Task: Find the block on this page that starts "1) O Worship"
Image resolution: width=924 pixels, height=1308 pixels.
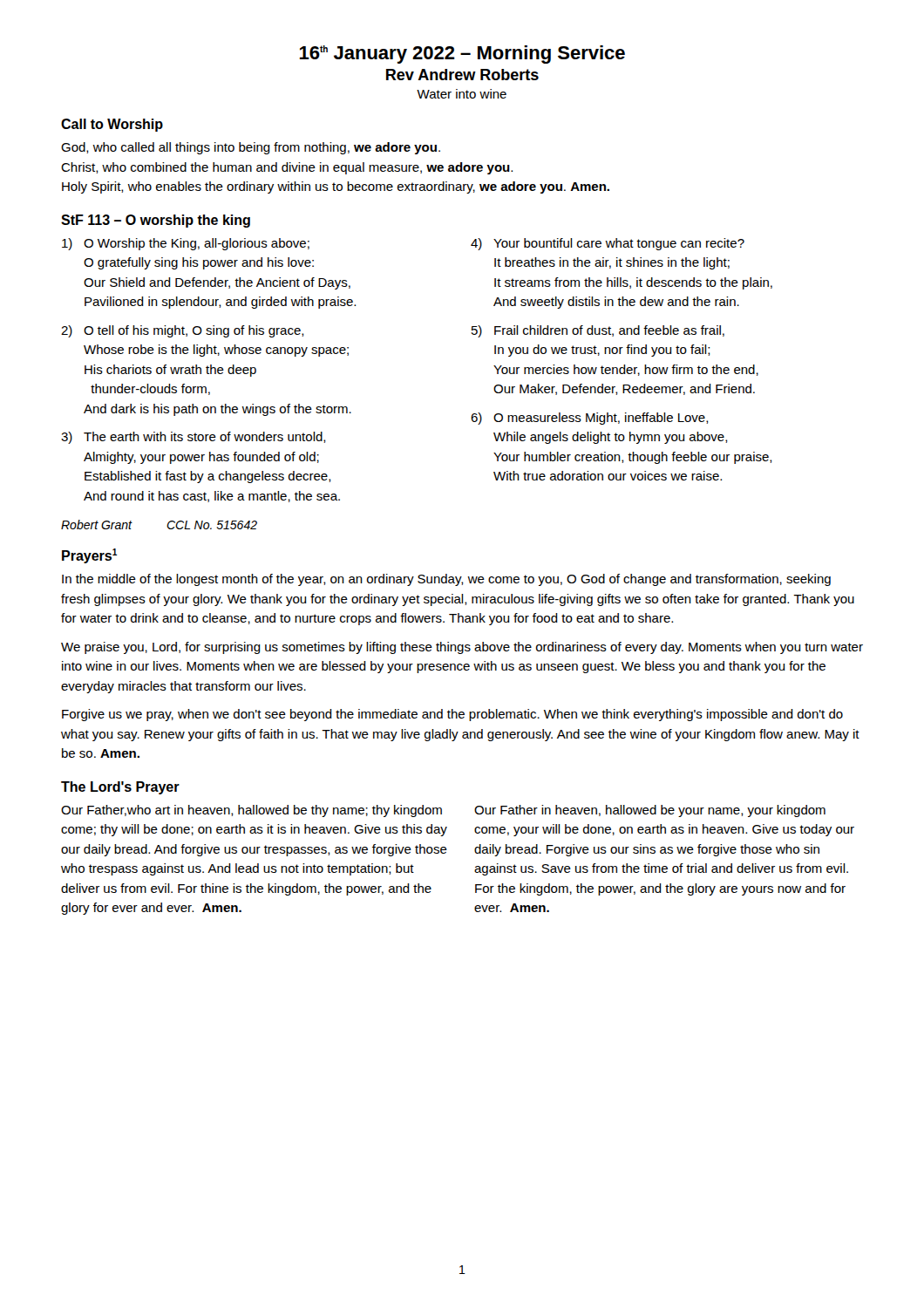Action: click(257, 272)
